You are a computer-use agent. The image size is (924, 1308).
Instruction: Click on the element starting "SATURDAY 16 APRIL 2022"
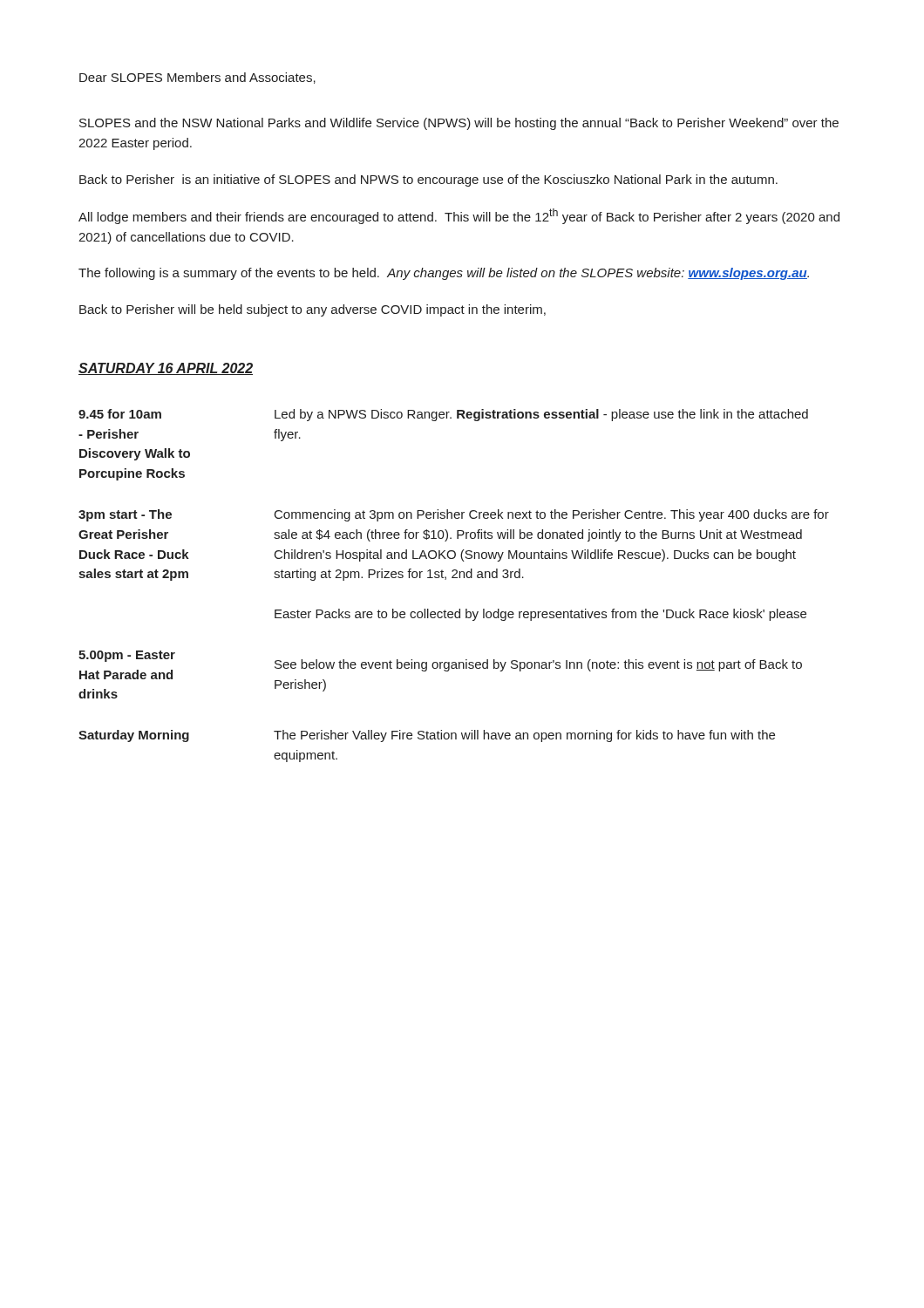[166, 368]
